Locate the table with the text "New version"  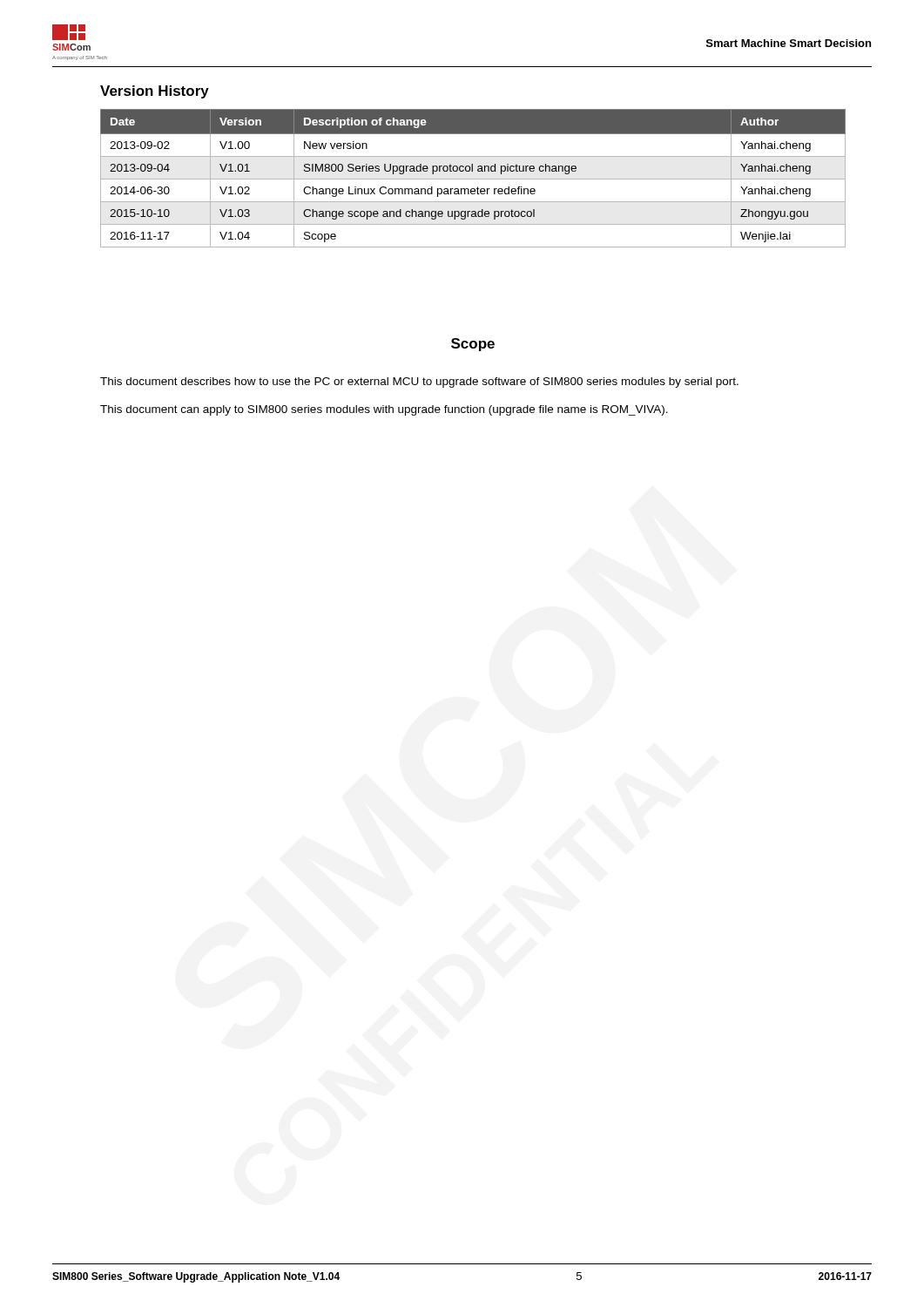(473, 178)
